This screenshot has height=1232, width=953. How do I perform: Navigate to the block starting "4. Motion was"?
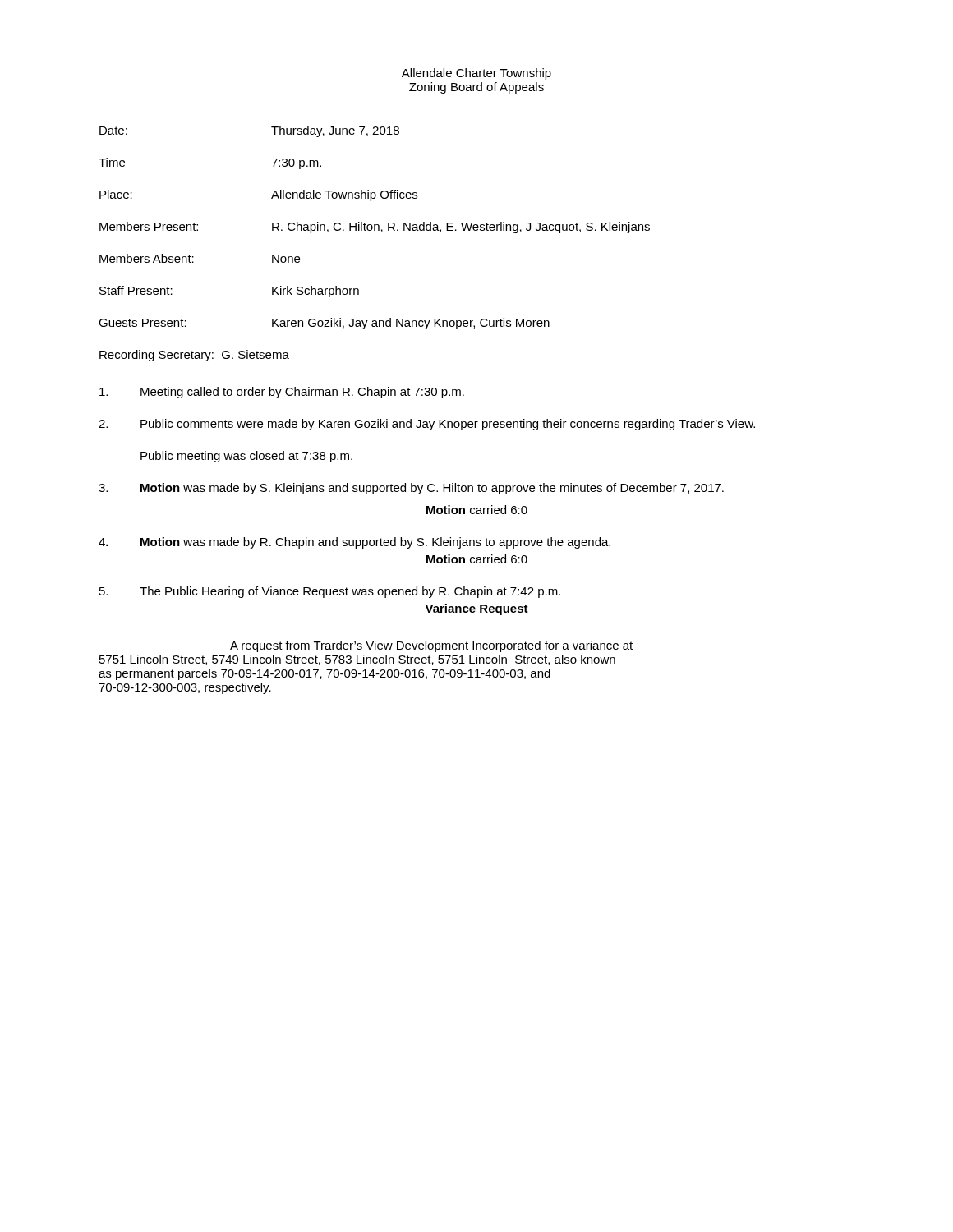click(x=476, y=542)
